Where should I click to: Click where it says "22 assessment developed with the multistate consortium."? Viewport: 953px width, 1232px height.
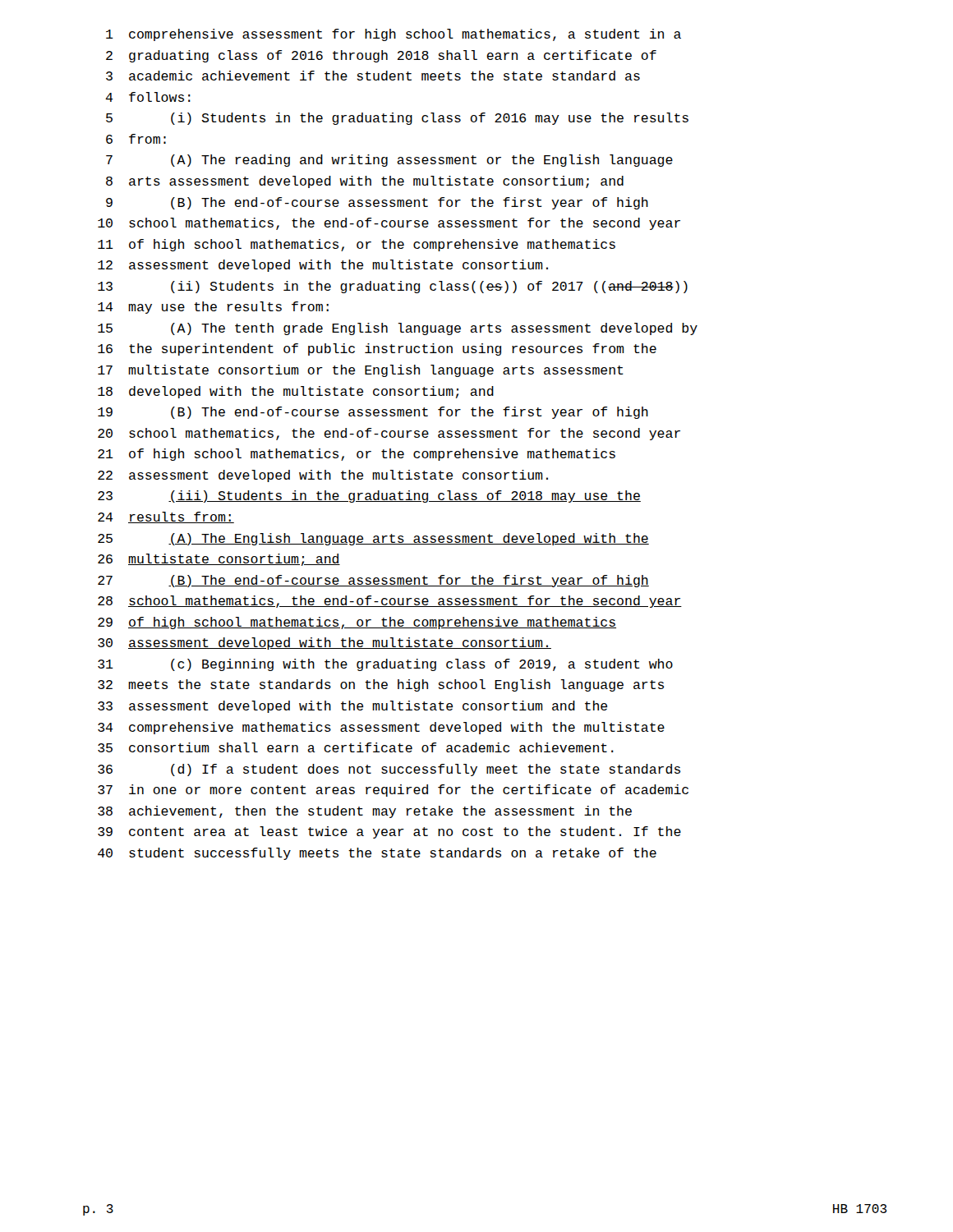click(485, 476)
